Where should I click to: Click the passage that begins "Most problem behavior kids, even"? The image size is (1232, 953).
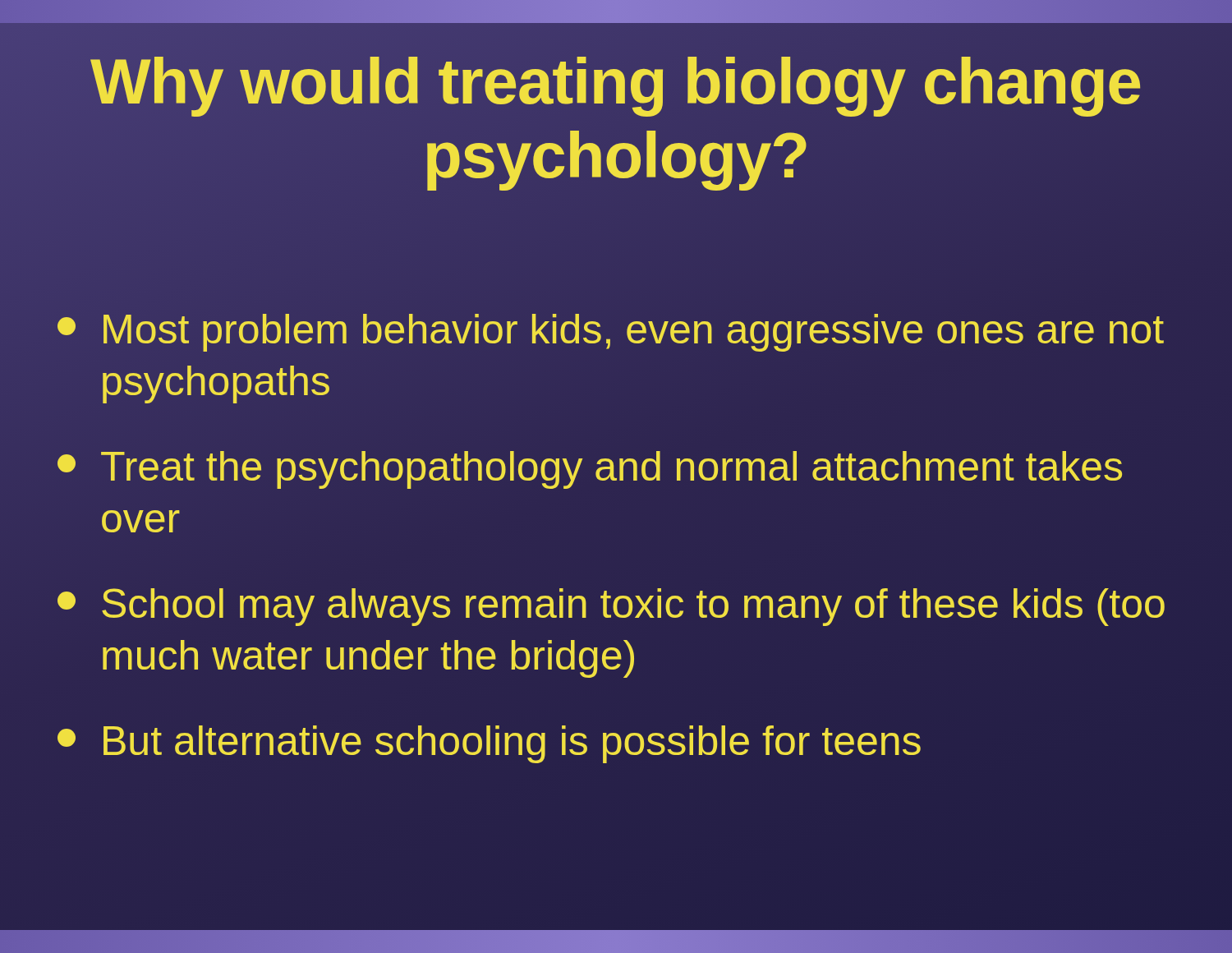click(x=620, y=355)
